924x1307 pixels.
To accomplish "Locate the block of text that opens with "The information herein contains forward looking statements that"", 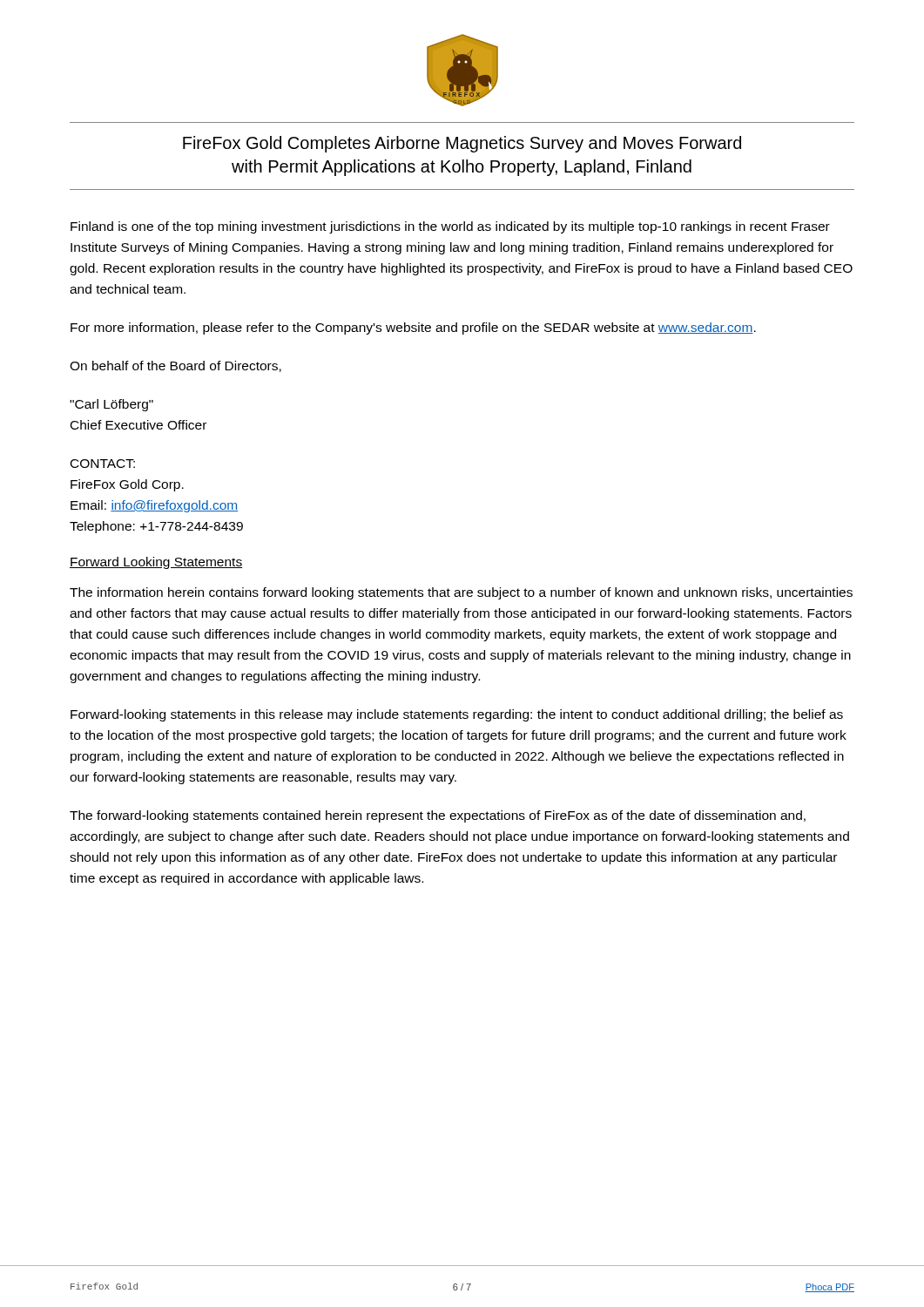I will 461,634.
